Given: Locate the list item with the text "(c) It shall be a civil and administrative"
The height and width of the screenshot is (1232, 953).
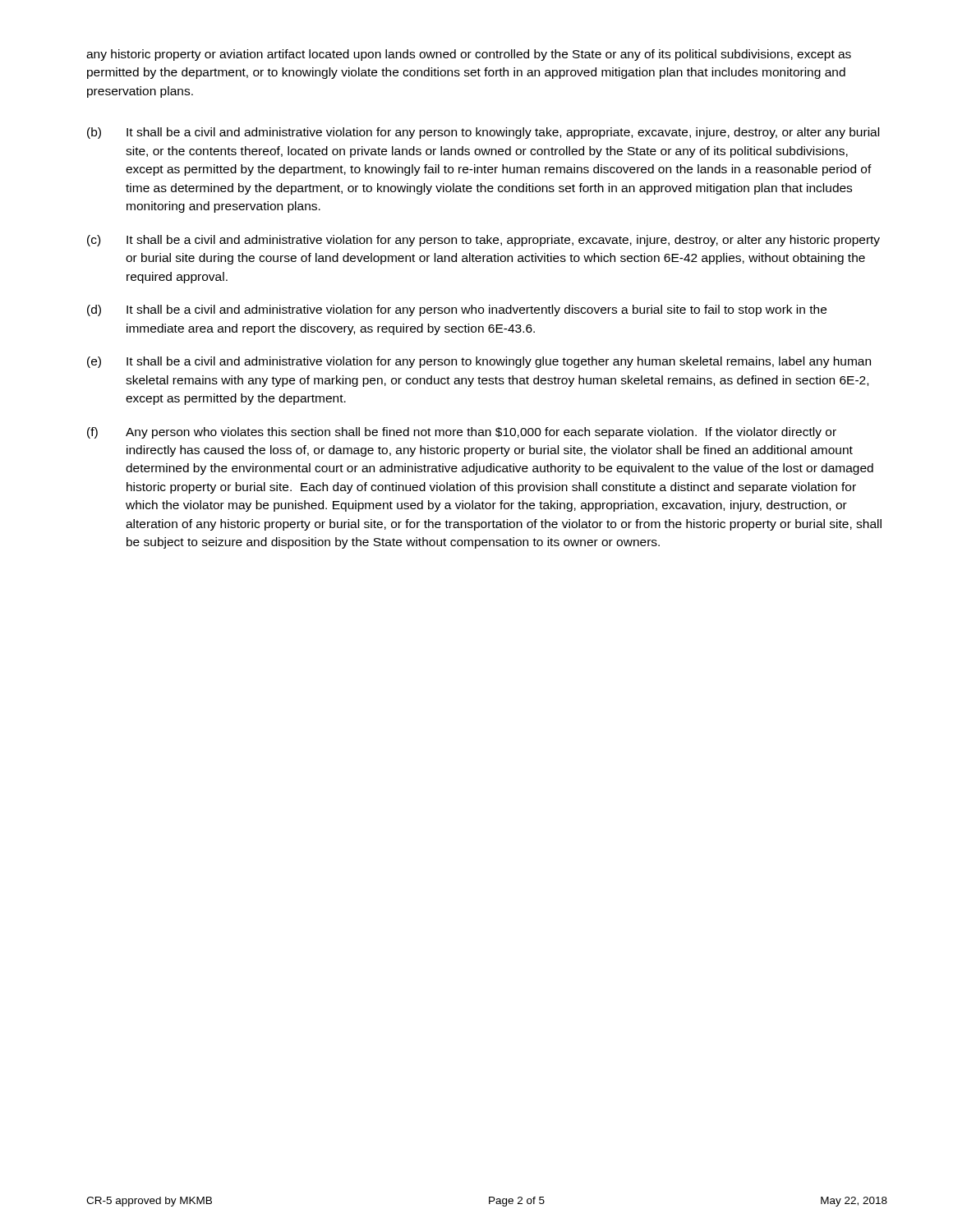Looking at the screenshot, I should click(x=487, y=258).
